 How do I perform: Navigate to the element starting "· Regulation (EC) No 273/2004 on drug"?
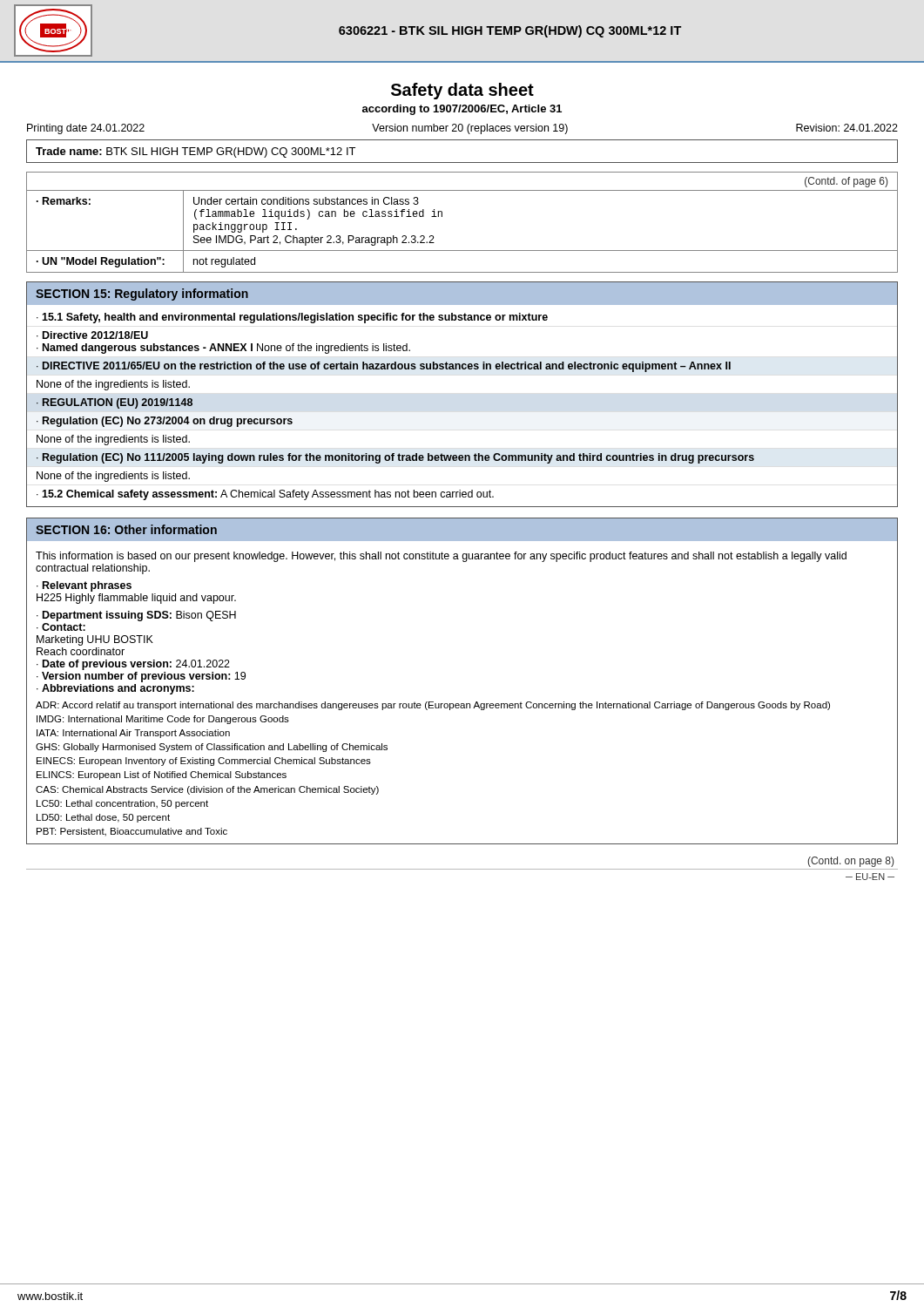pos(164,421)
